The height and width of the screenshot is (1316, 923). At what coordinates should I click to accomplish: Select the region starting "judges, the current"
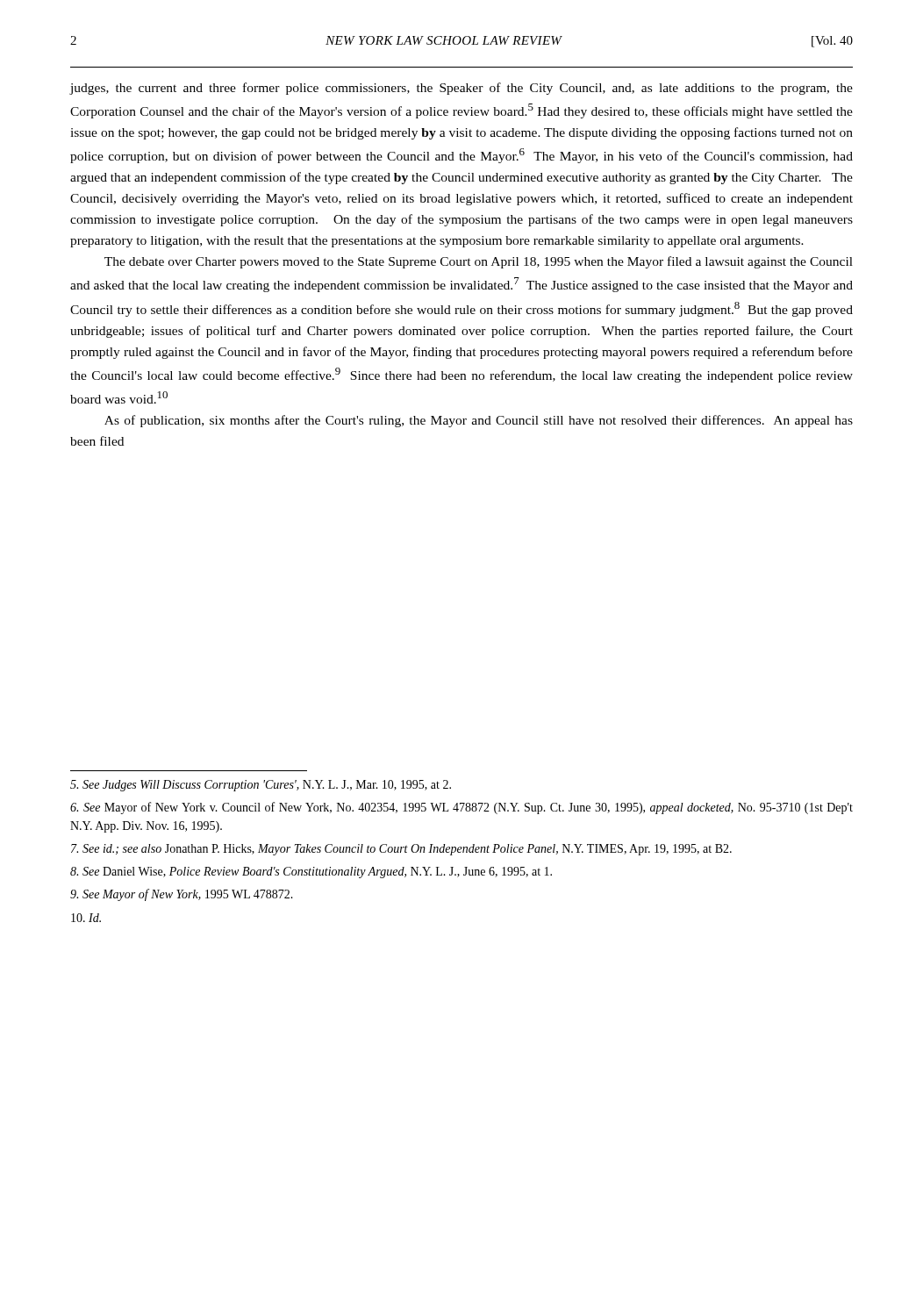(462, 265)
